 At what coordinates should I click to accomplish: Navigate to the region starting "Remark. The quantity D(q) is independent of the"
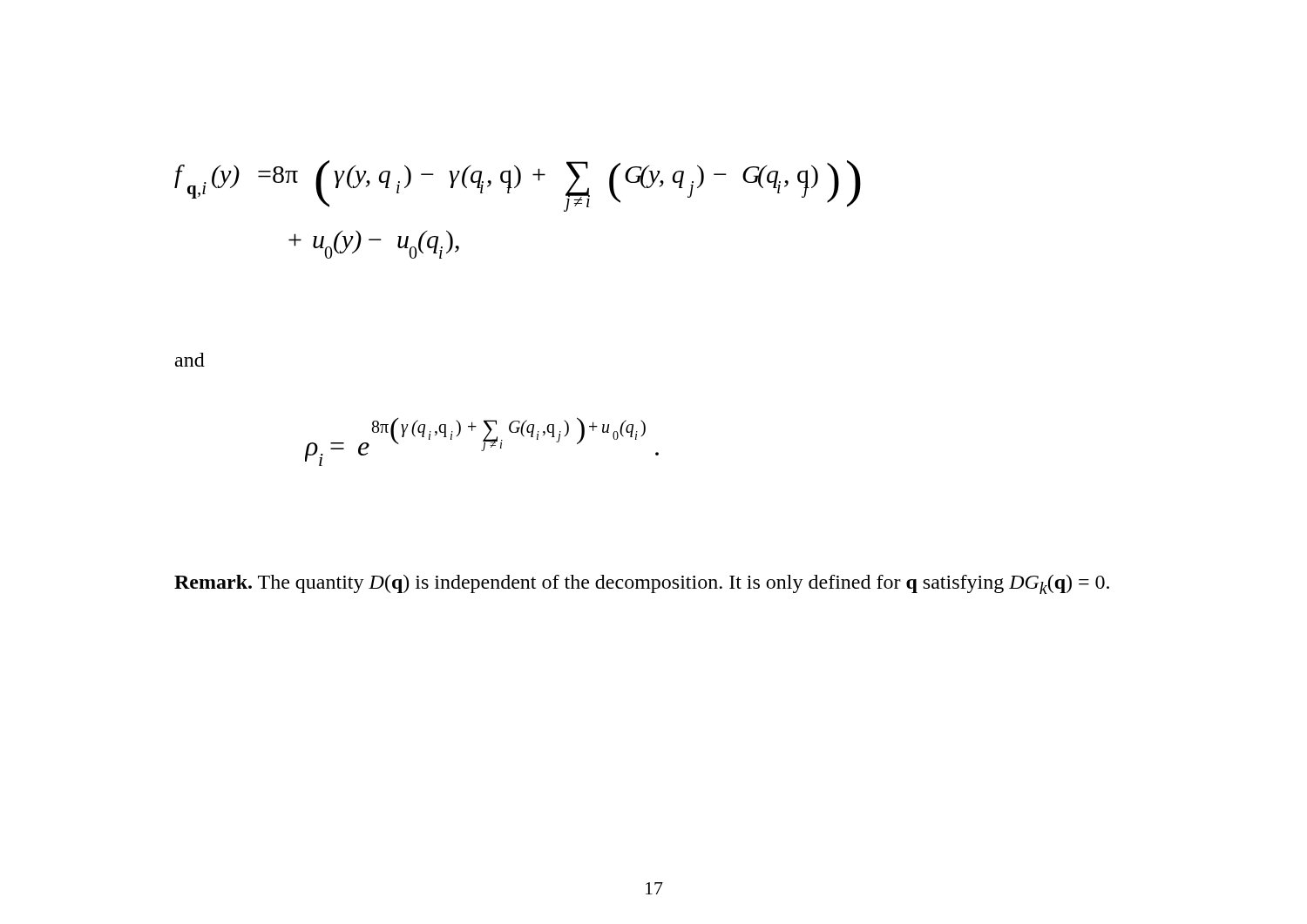642,584
